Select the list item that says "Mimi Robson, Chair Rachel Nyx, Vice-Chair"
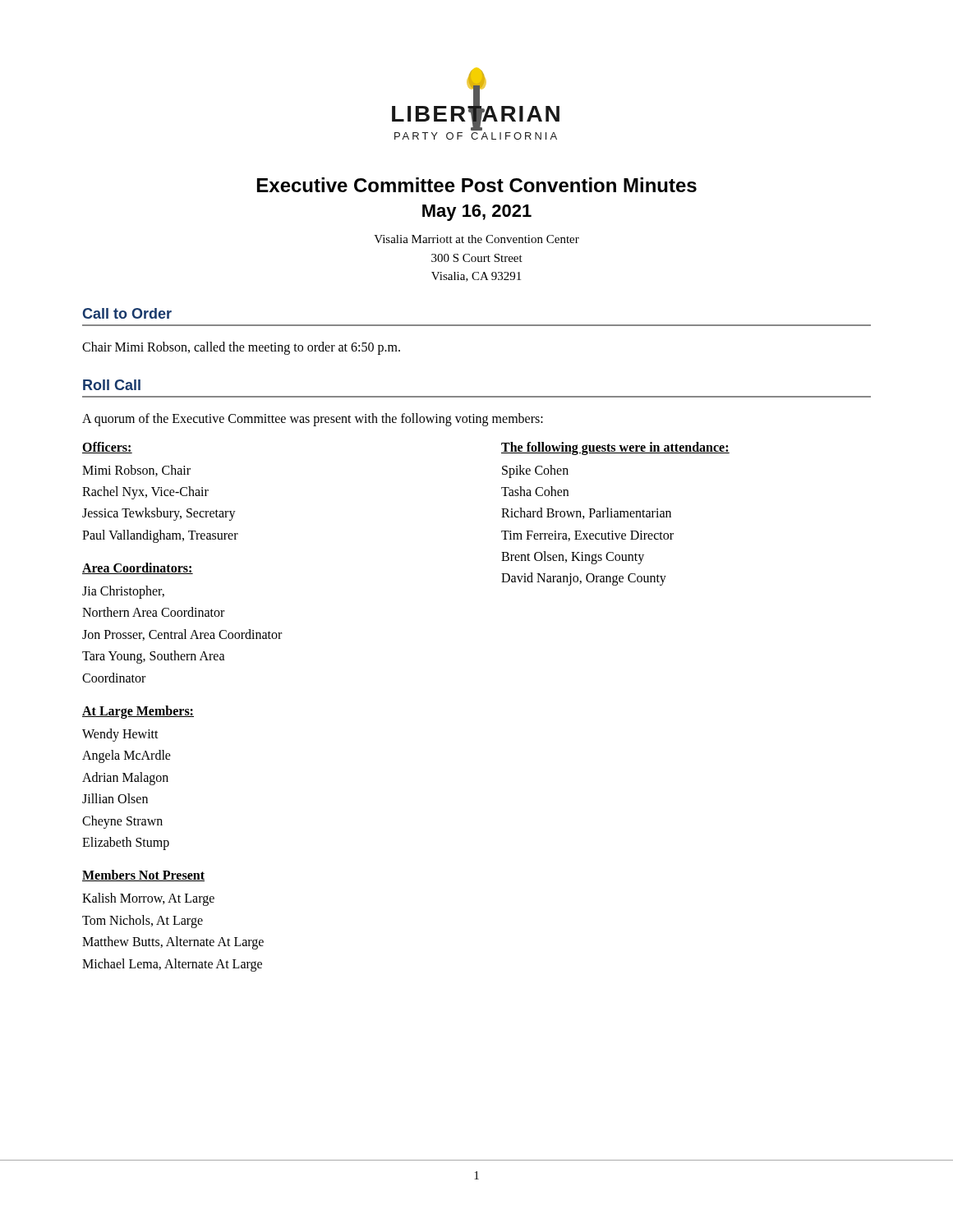This screenshot has height=1232, width=953. pyautogui.click(x=160, y=502)
